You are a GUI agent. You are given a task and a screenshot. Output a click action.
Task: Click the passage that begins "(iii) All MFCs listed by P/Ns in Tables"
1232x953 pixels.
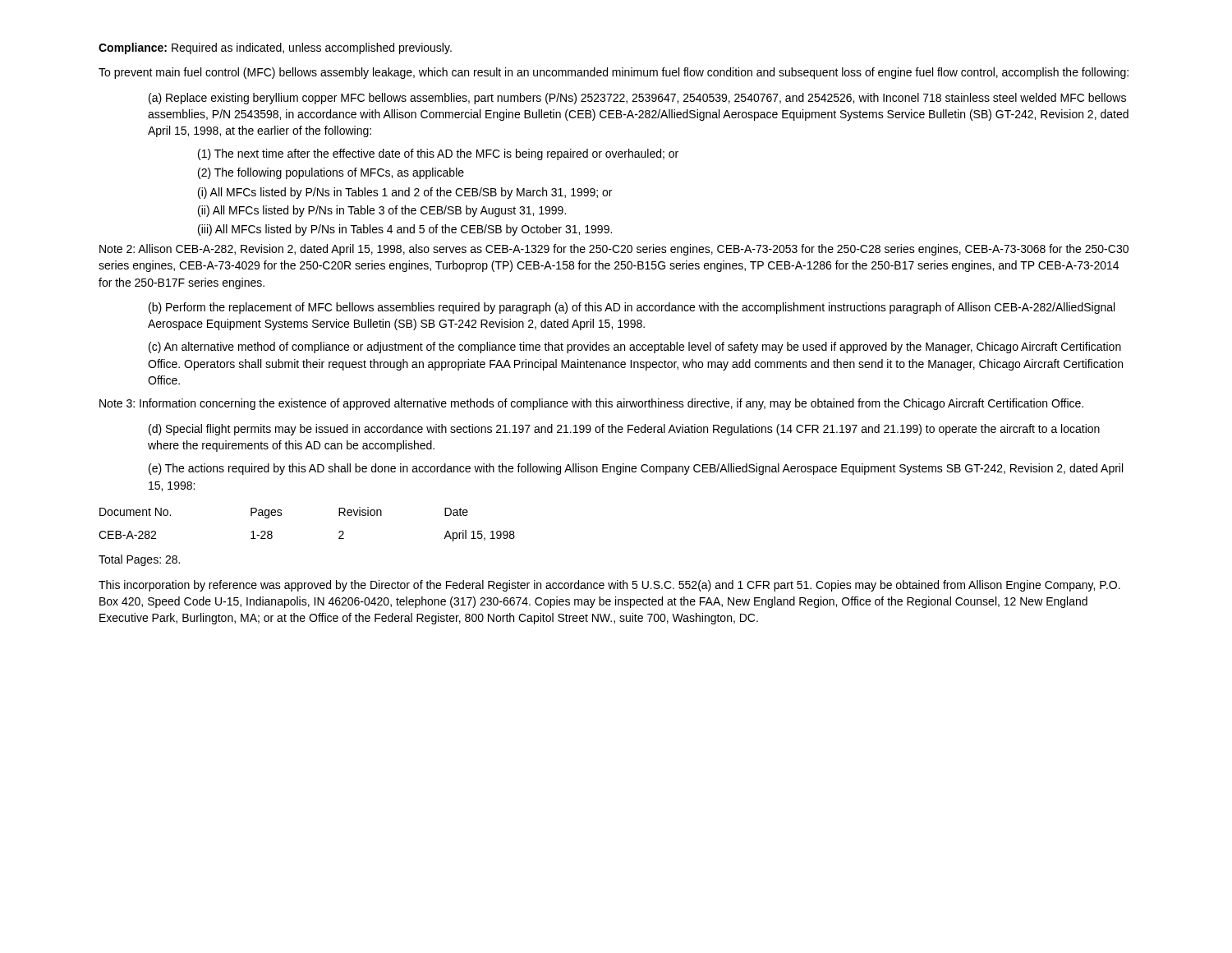pyautogui.click(x=405, y=229)
